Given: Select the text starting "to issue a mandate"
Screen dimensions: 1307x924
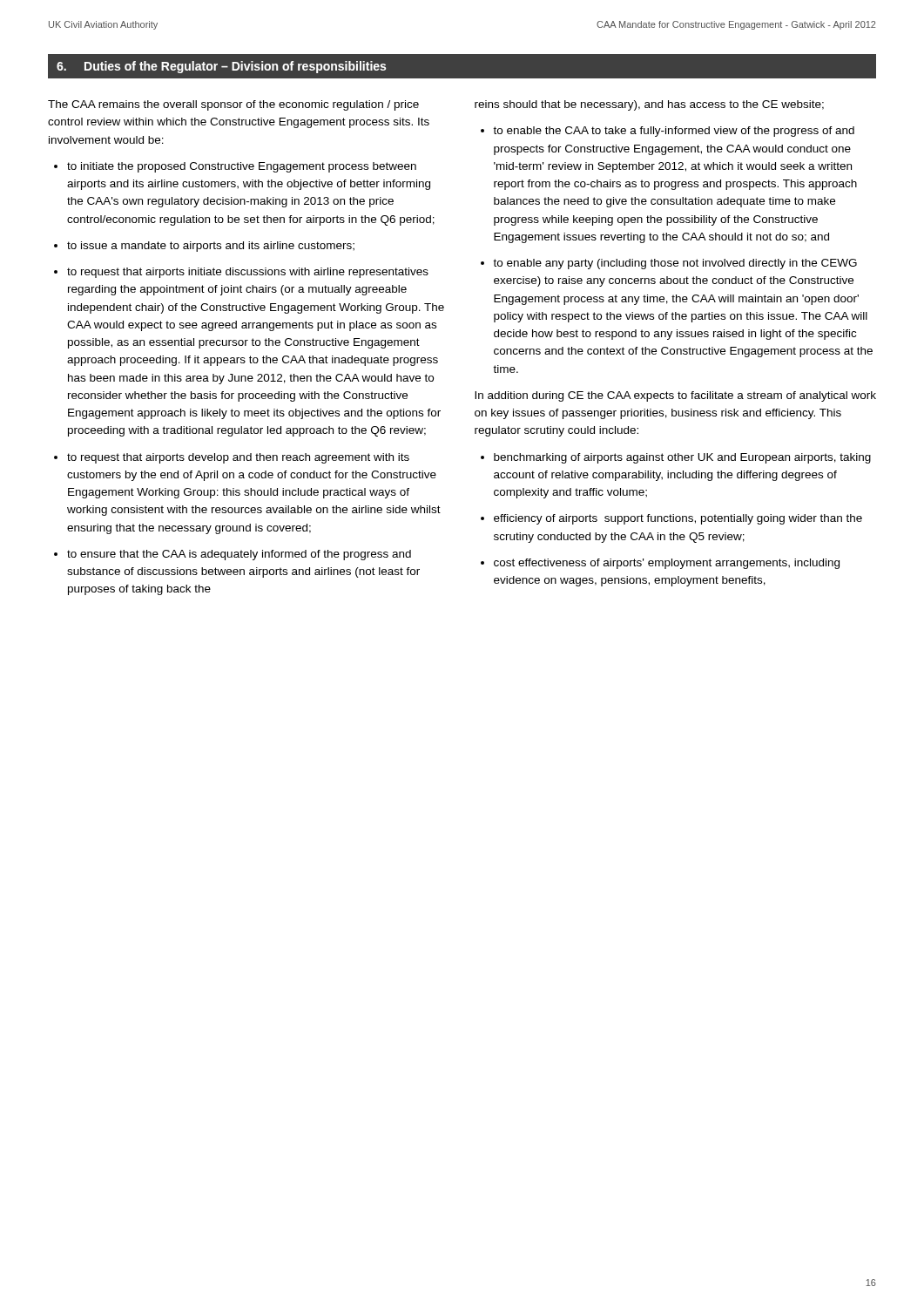Looking at the screenshot, I should pos(211,245).
